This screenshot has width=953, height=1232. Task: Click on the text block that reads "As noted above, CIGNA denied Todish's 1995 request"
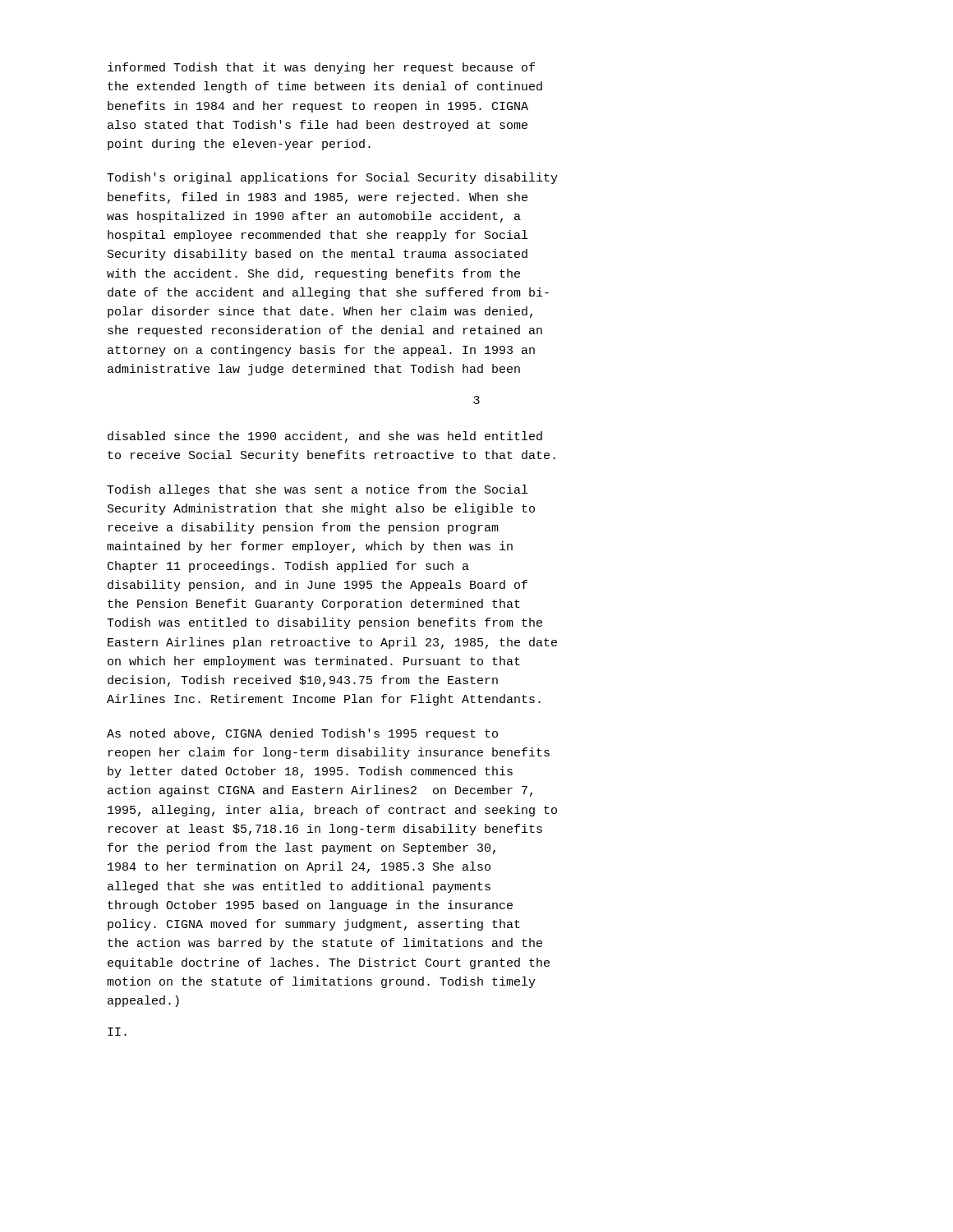pos(332,868)
